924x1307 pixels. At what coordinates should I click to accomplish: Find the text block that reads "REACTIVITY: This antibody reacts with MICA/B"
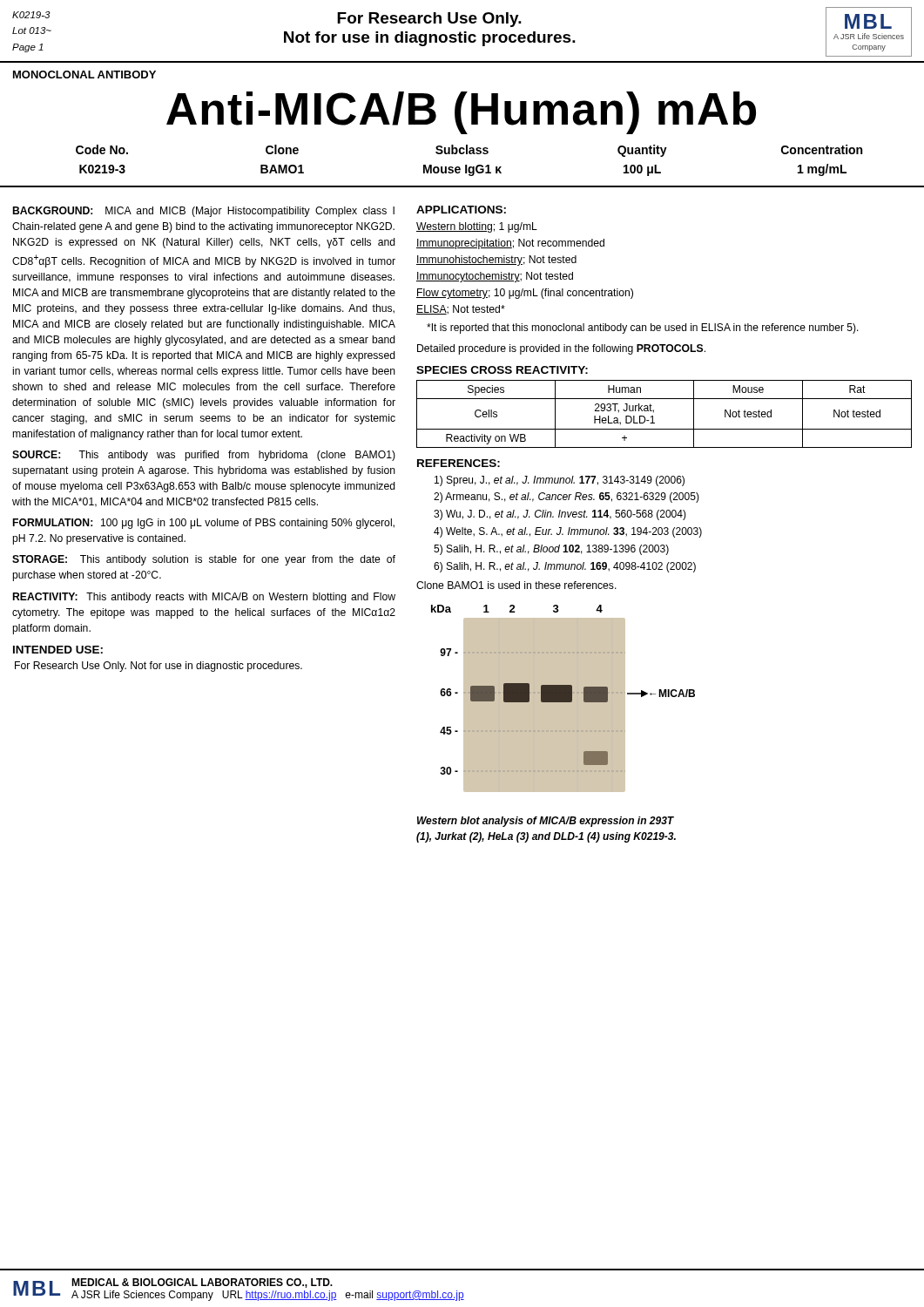point(204,612)
